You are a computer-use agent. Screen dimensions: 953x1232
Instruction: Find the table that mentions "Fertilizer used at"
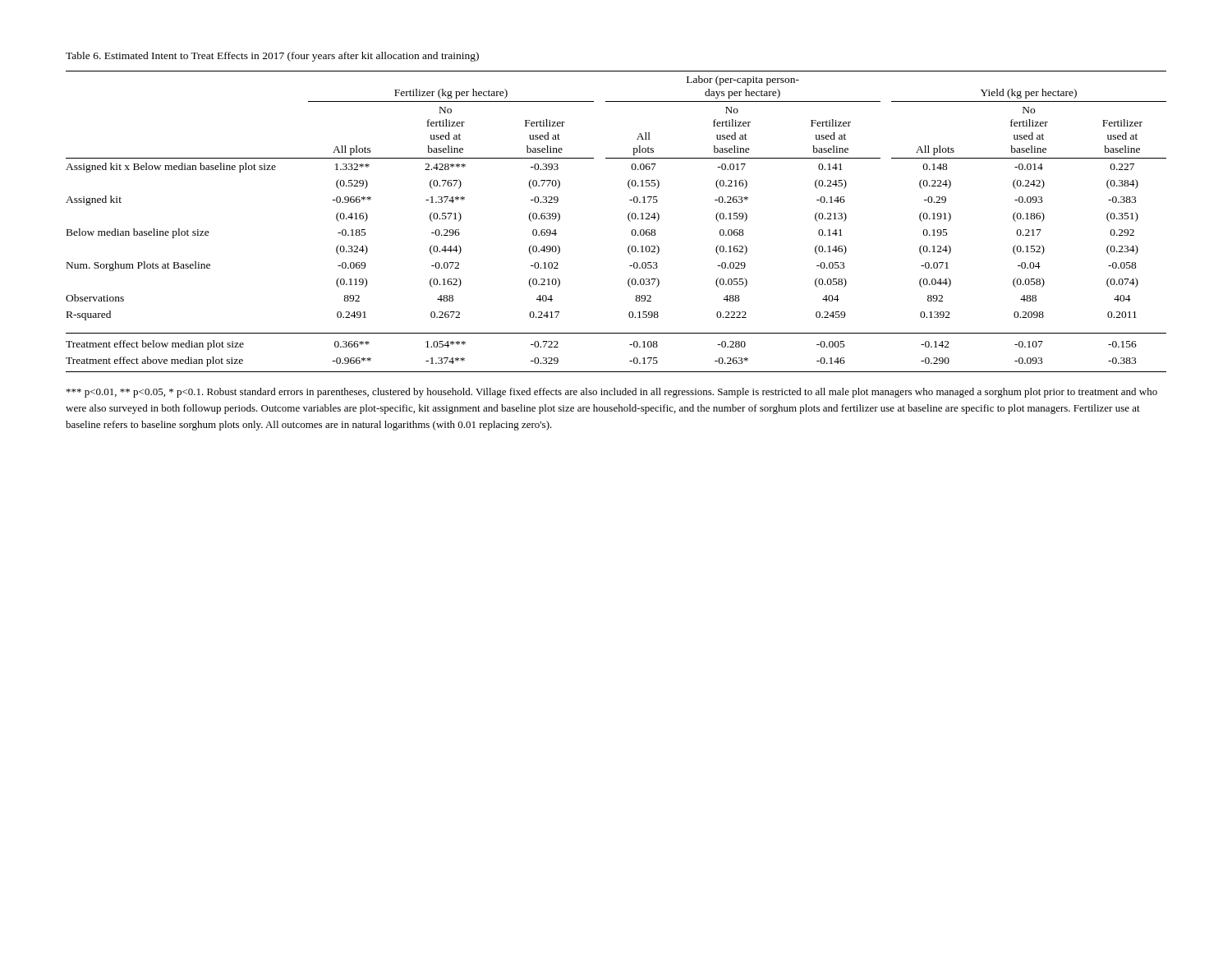coord(616,221)
